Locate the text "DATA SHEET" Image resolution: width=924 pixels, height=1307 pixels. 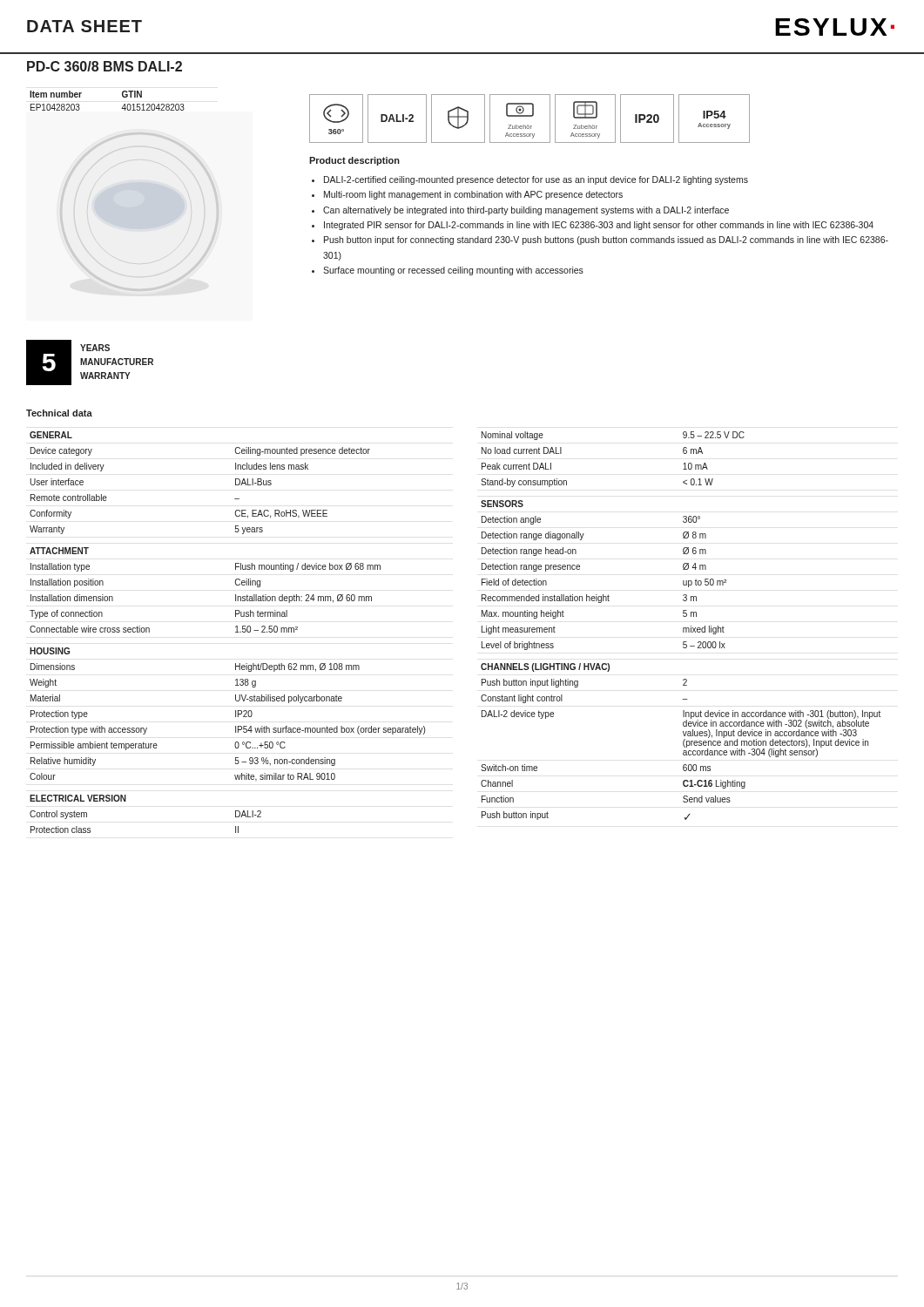tap(84, 26)
